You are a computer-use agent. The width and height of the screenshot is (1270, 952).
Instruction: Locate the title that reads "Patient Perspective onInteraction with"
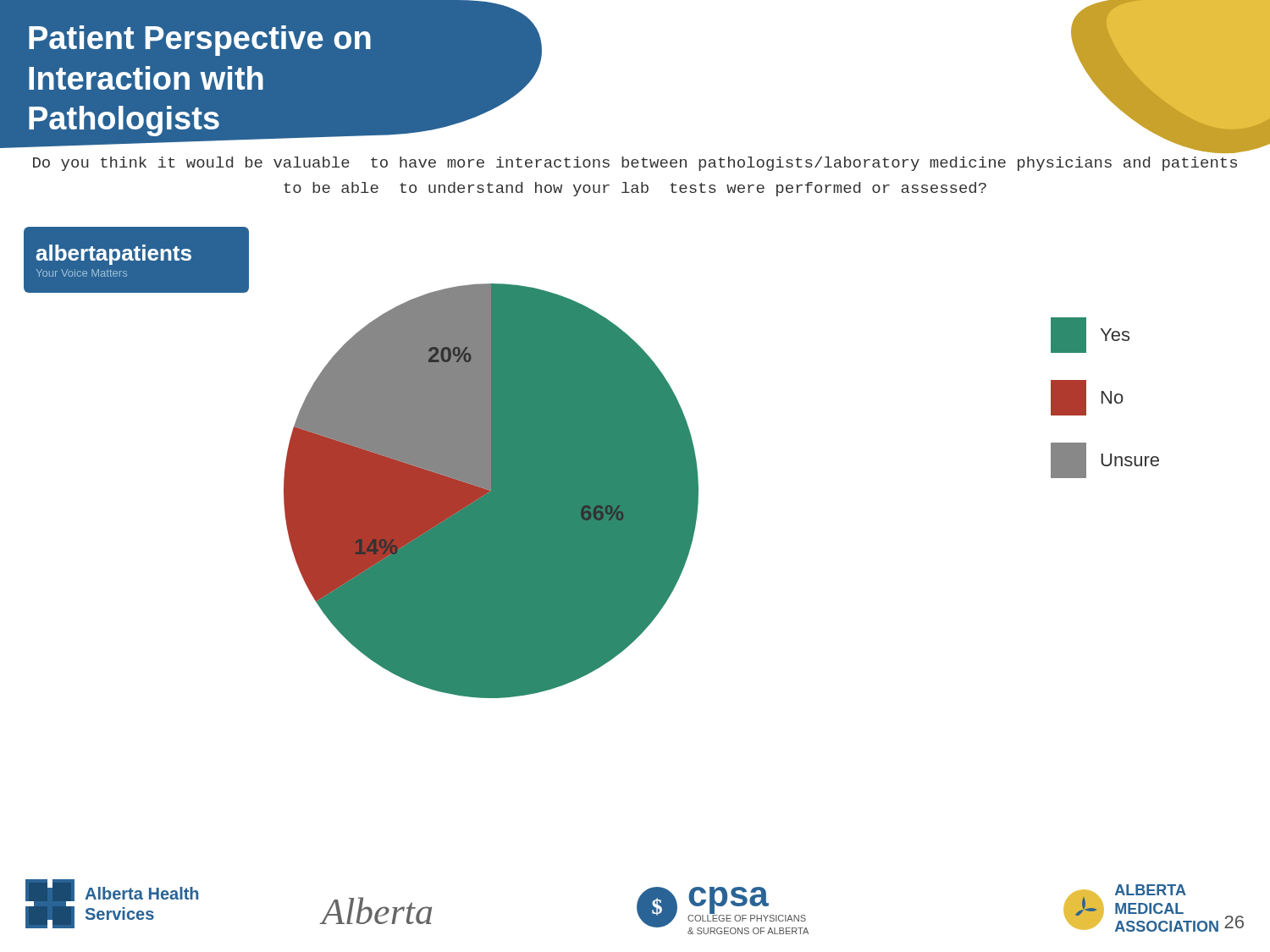[200, 78]
